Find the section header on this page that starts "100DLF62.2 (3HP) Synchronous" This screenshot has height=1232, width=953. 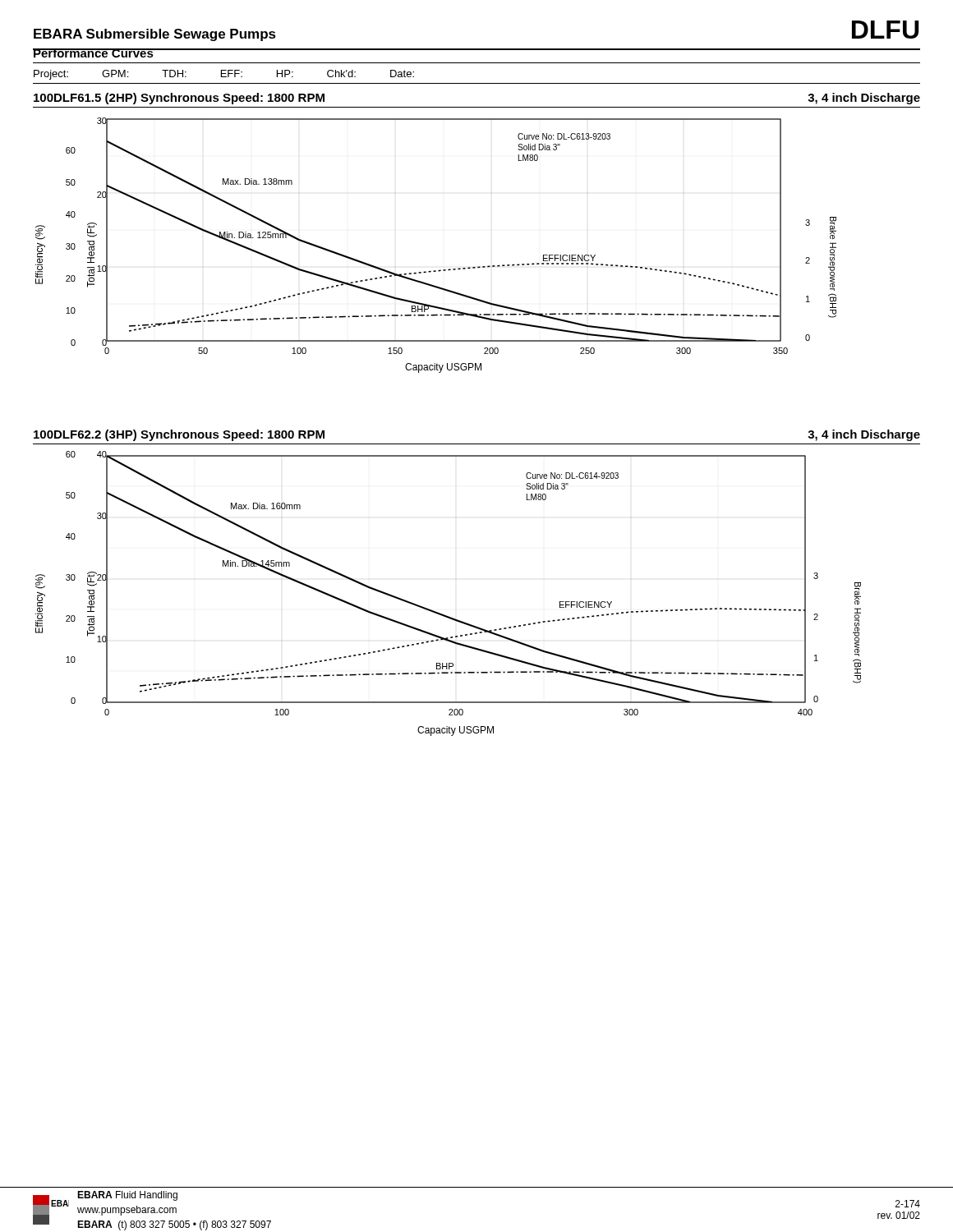pos(179,434)
